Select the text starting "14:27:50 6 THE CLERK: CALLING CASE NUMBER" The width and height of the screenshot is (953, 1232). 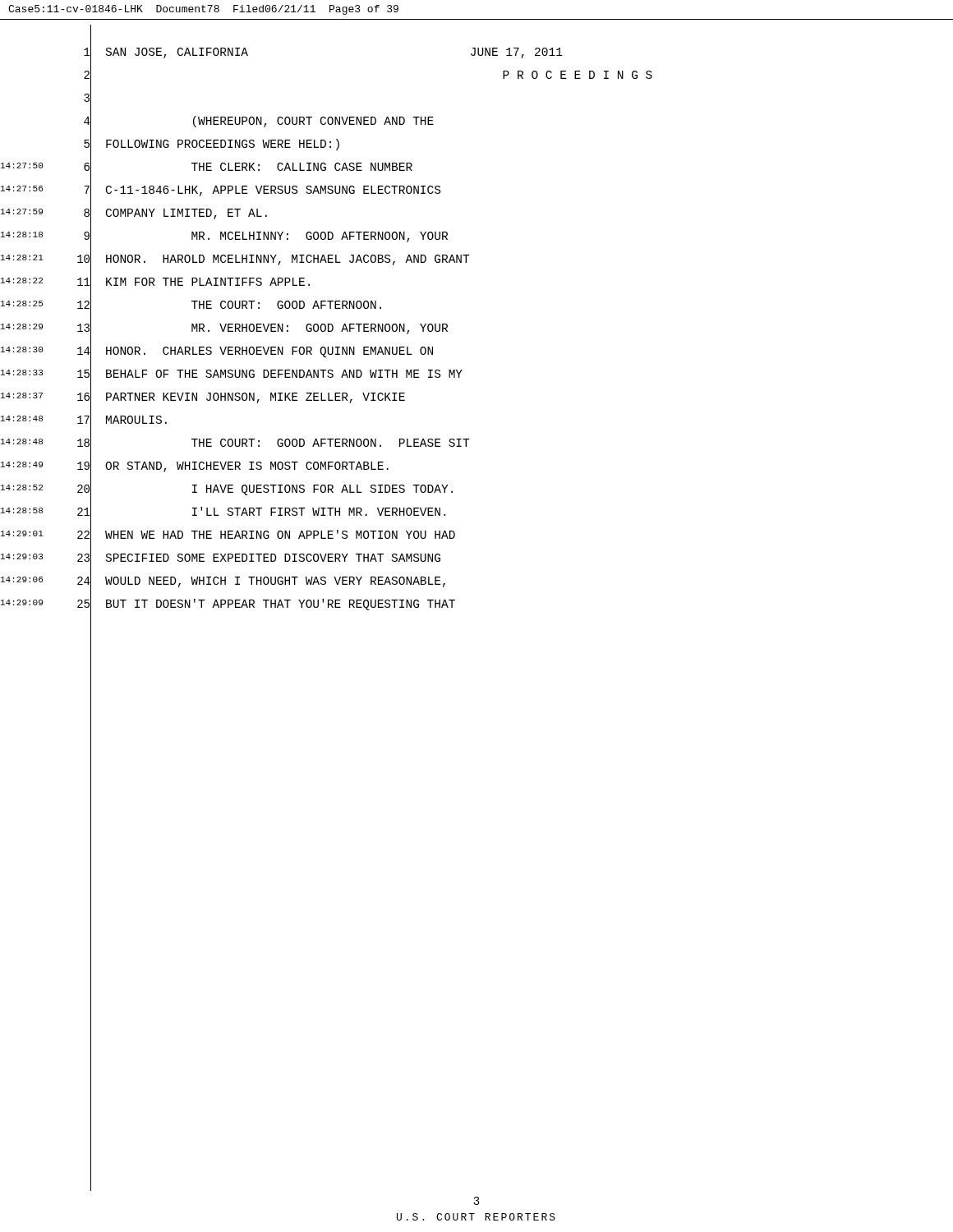pos(207,168)
